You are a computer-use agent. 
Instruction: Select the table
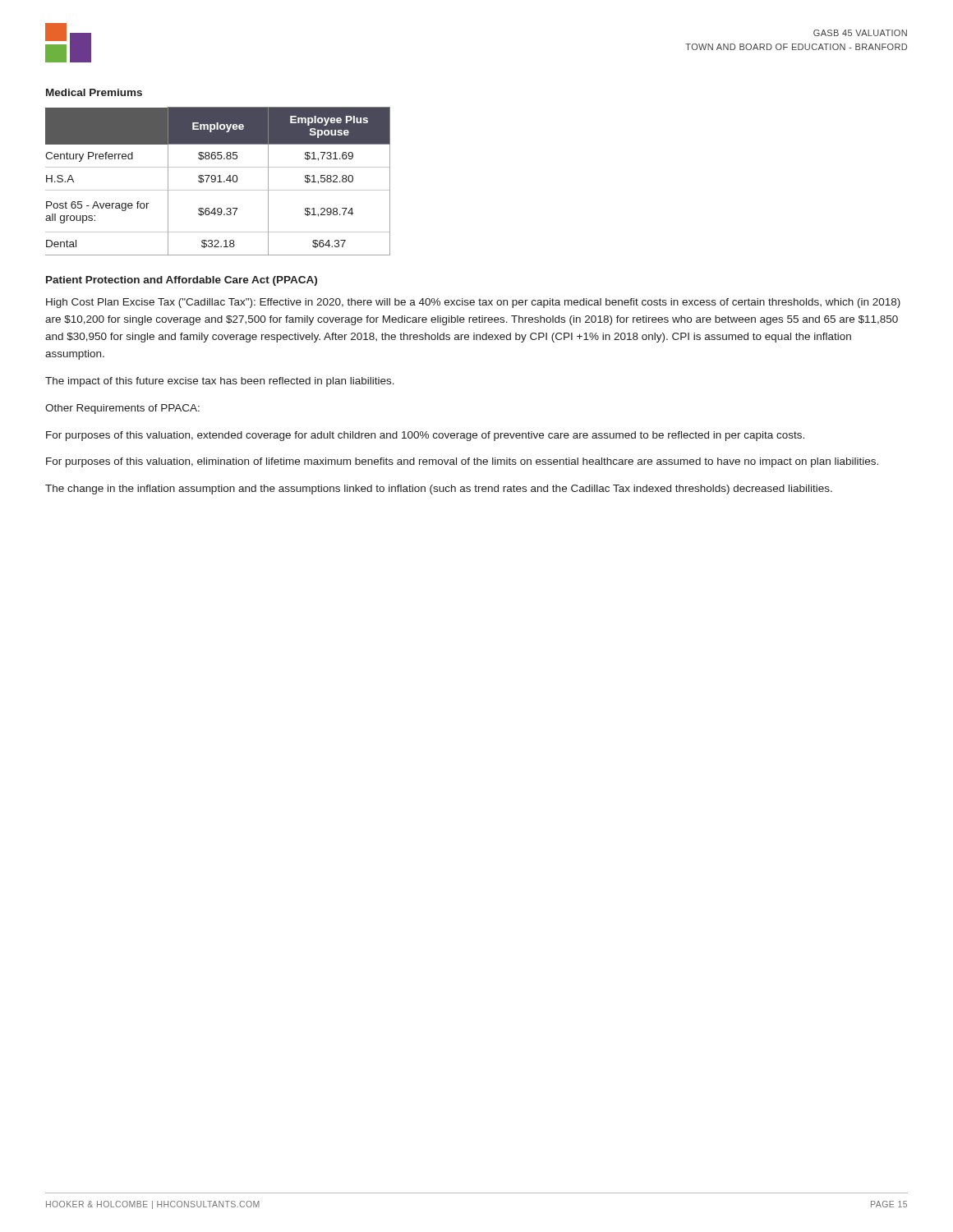tap(476, 181)
